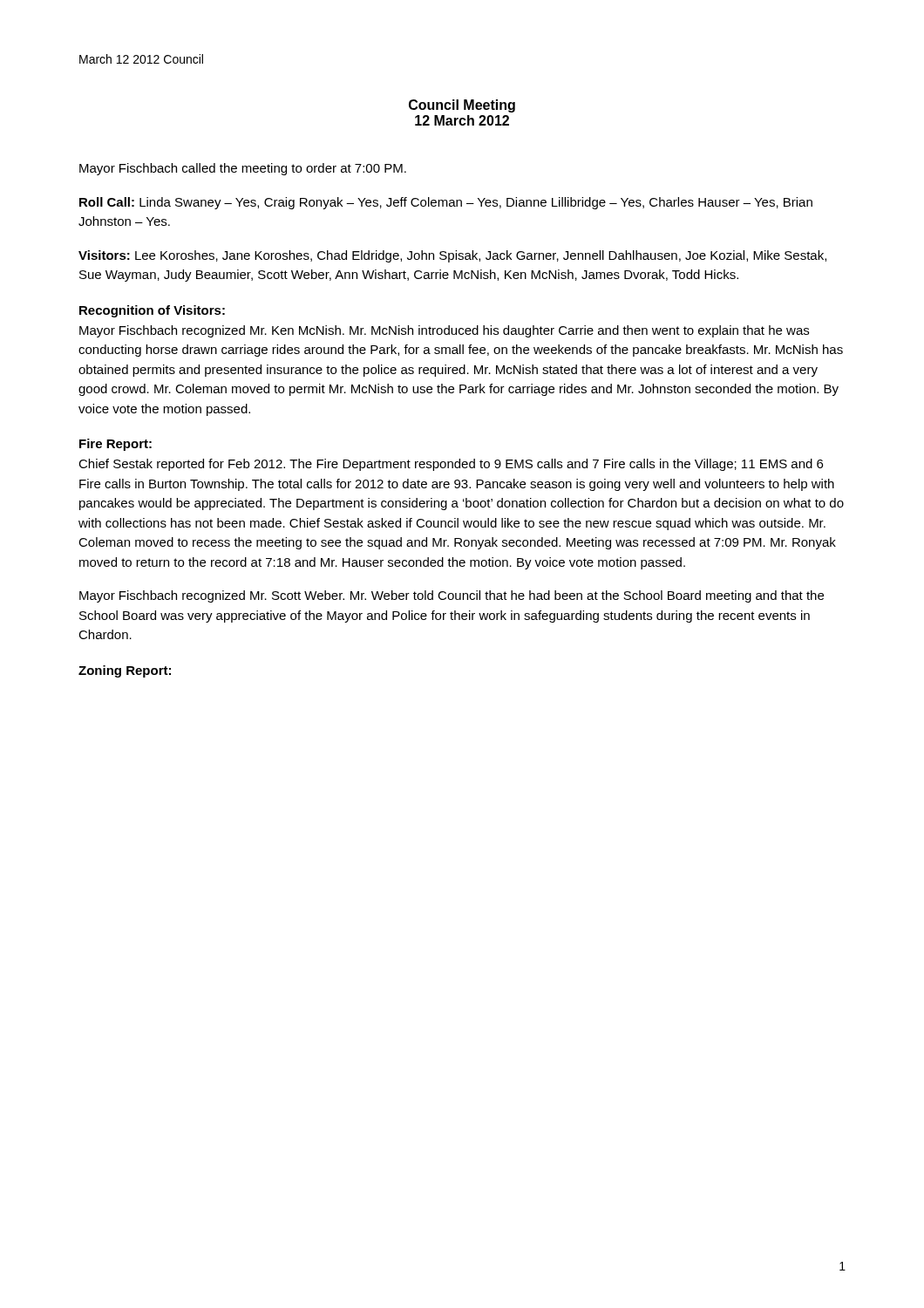
Task: Find the text starting "Council Meeting 12 March 2012"
Action: tap(462, 113)
